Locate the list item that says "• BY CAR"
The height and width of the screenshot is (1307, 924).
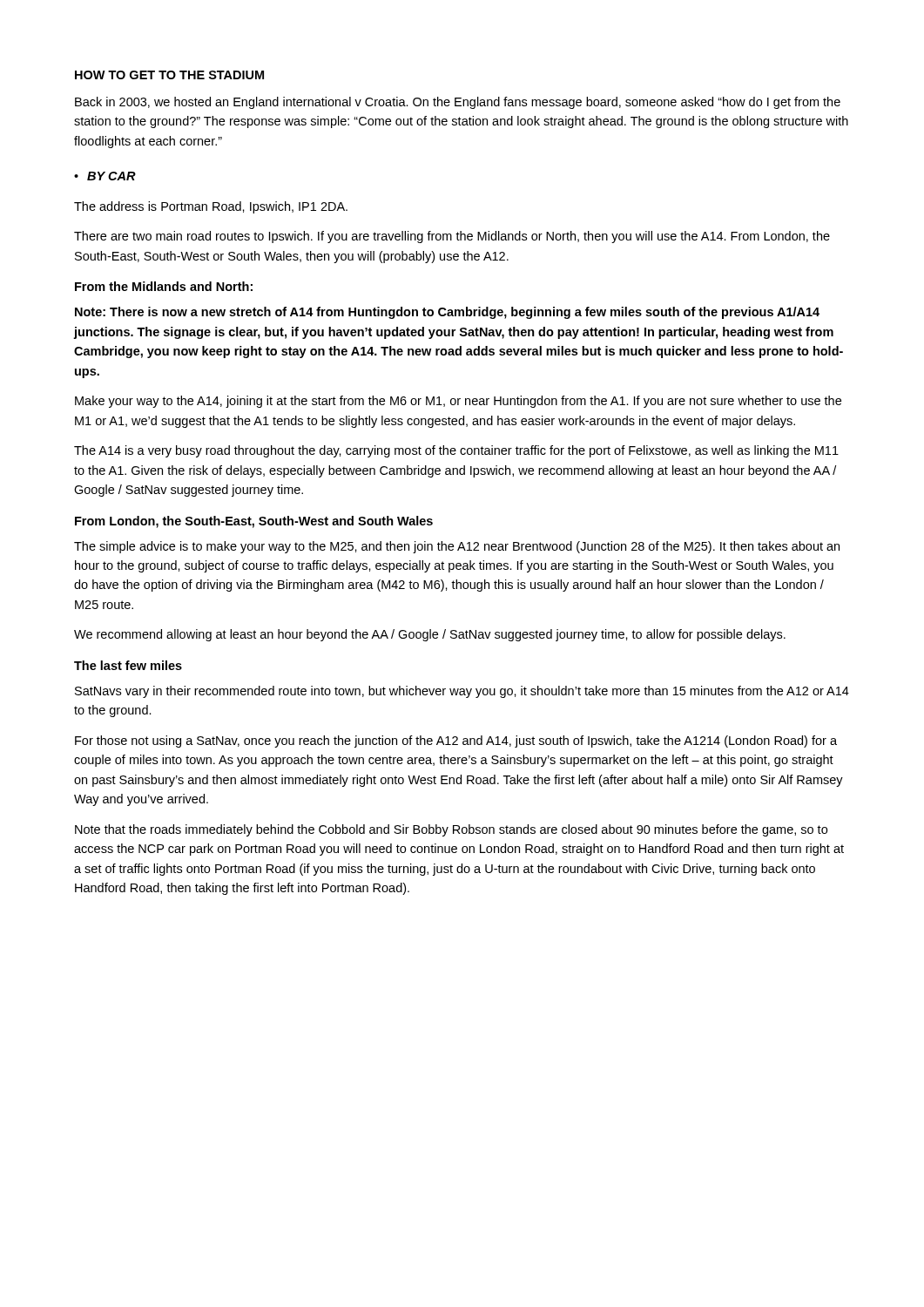(105, 177)
